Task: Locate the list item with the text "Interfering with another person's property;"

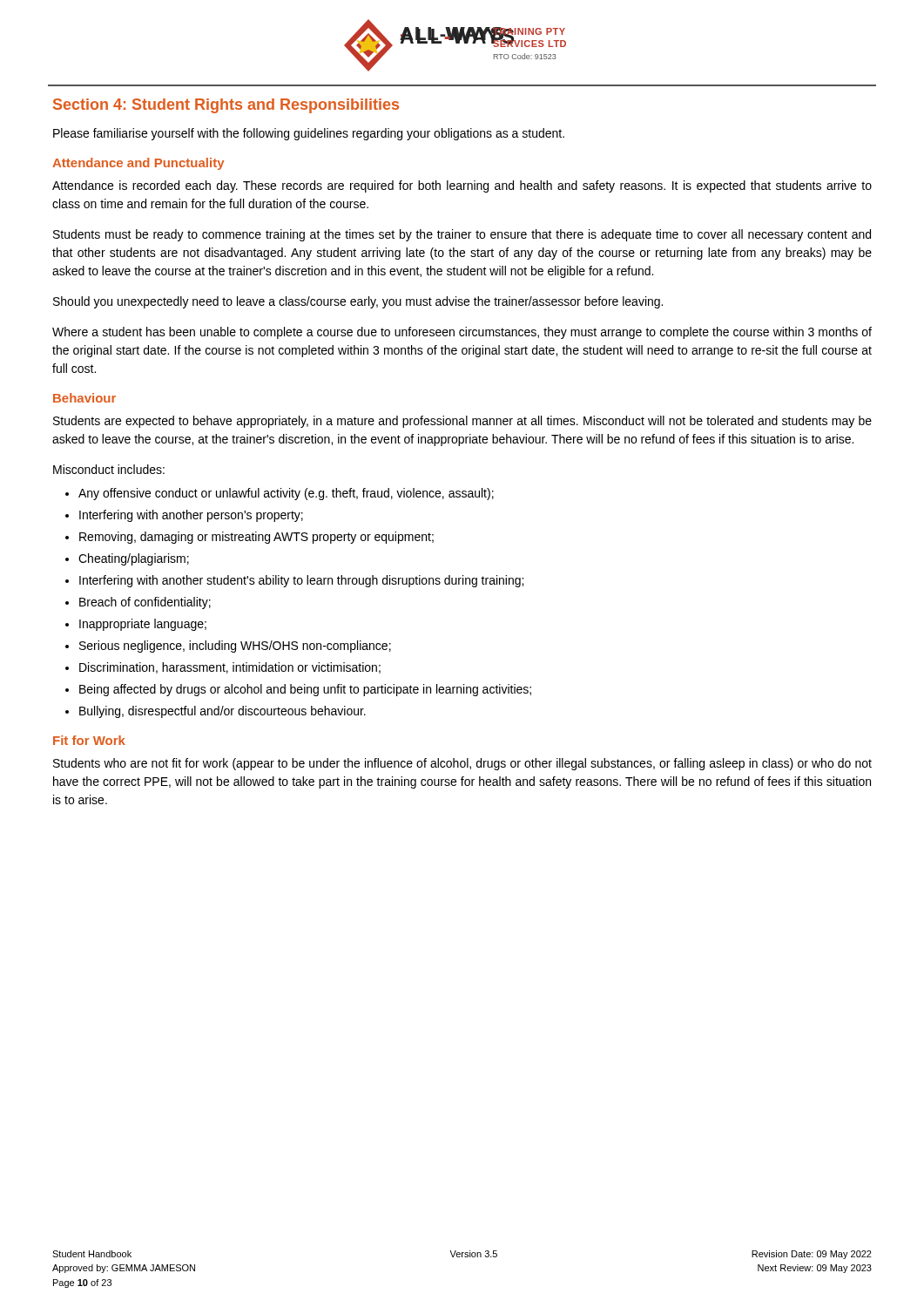Action: point(191,515)
